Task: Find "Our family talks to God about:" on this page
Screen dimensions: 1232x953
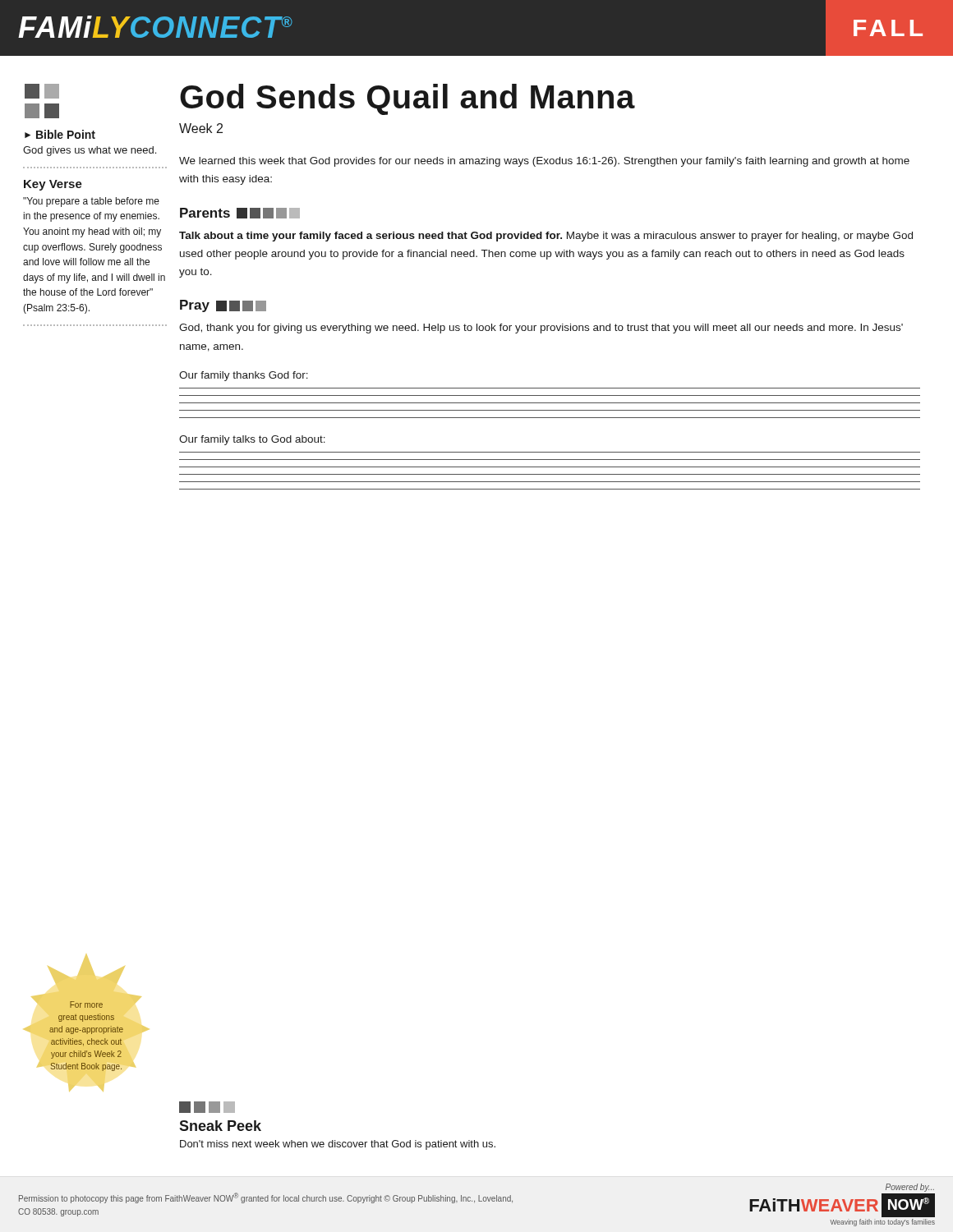Action: pos(252,439)
